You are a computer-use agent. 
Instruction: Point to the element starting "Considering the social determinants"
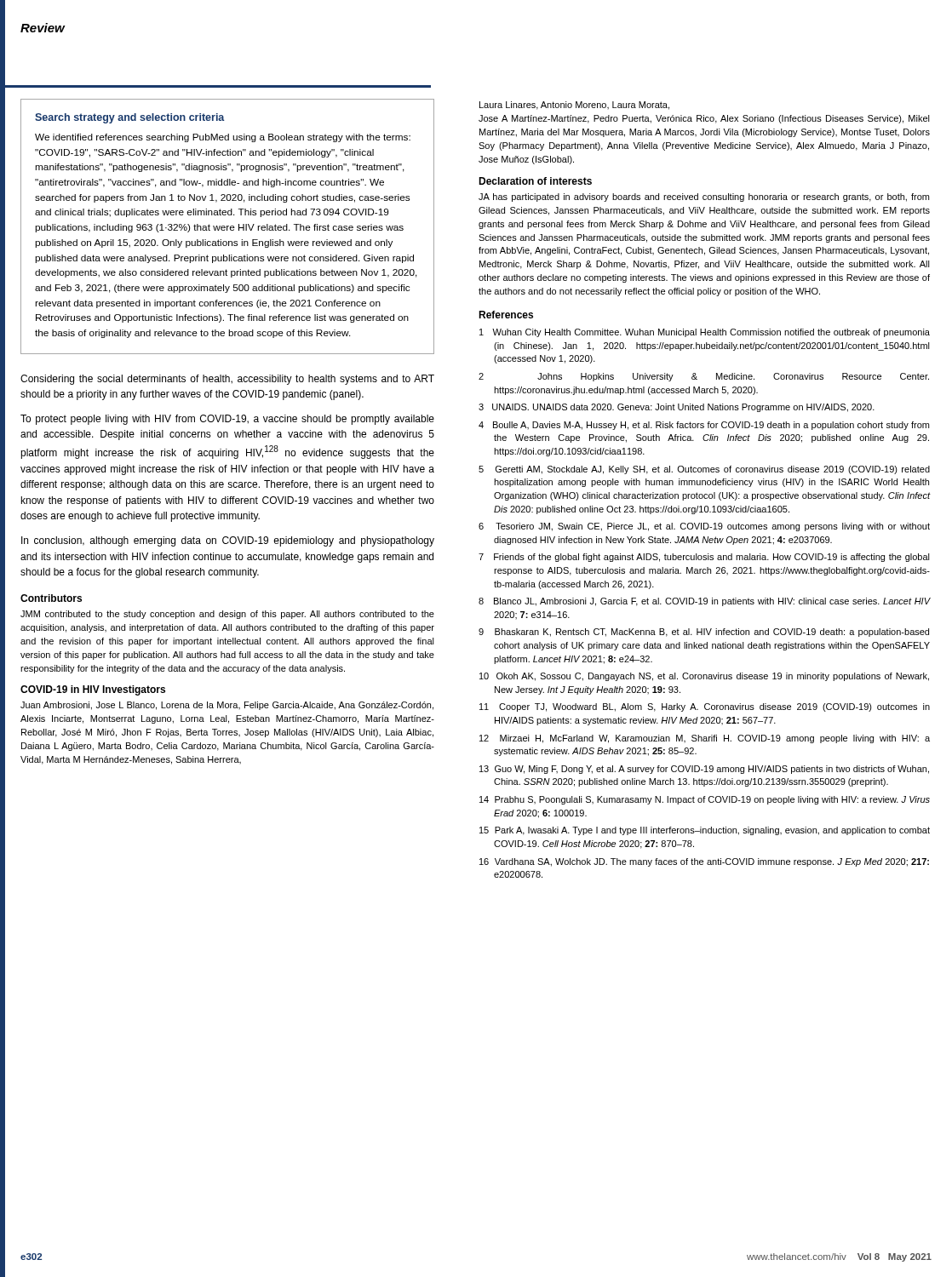click(x=227, y=386)
